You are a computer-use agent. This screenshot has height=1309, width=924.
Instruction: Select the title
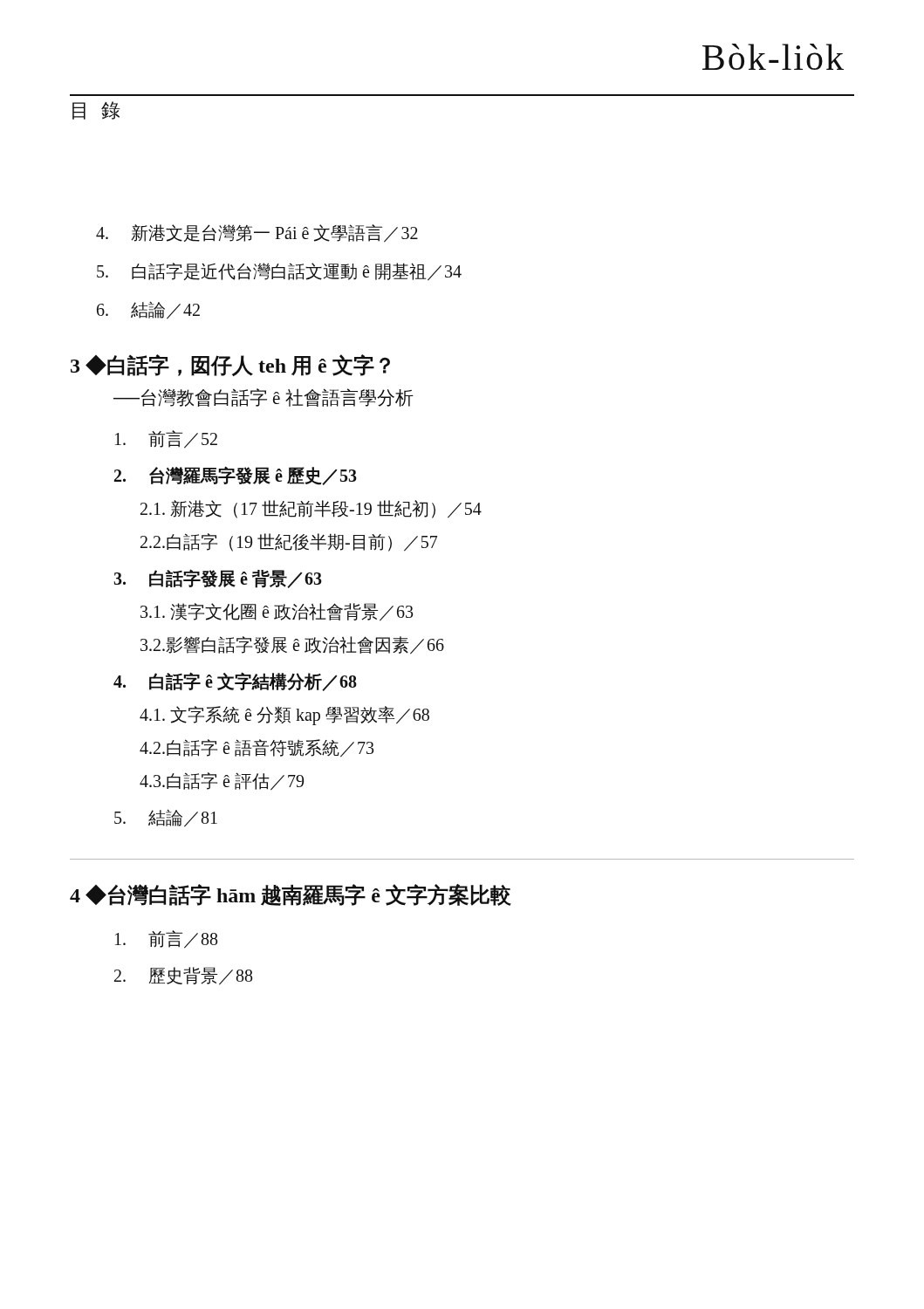[x=773, y=58]
